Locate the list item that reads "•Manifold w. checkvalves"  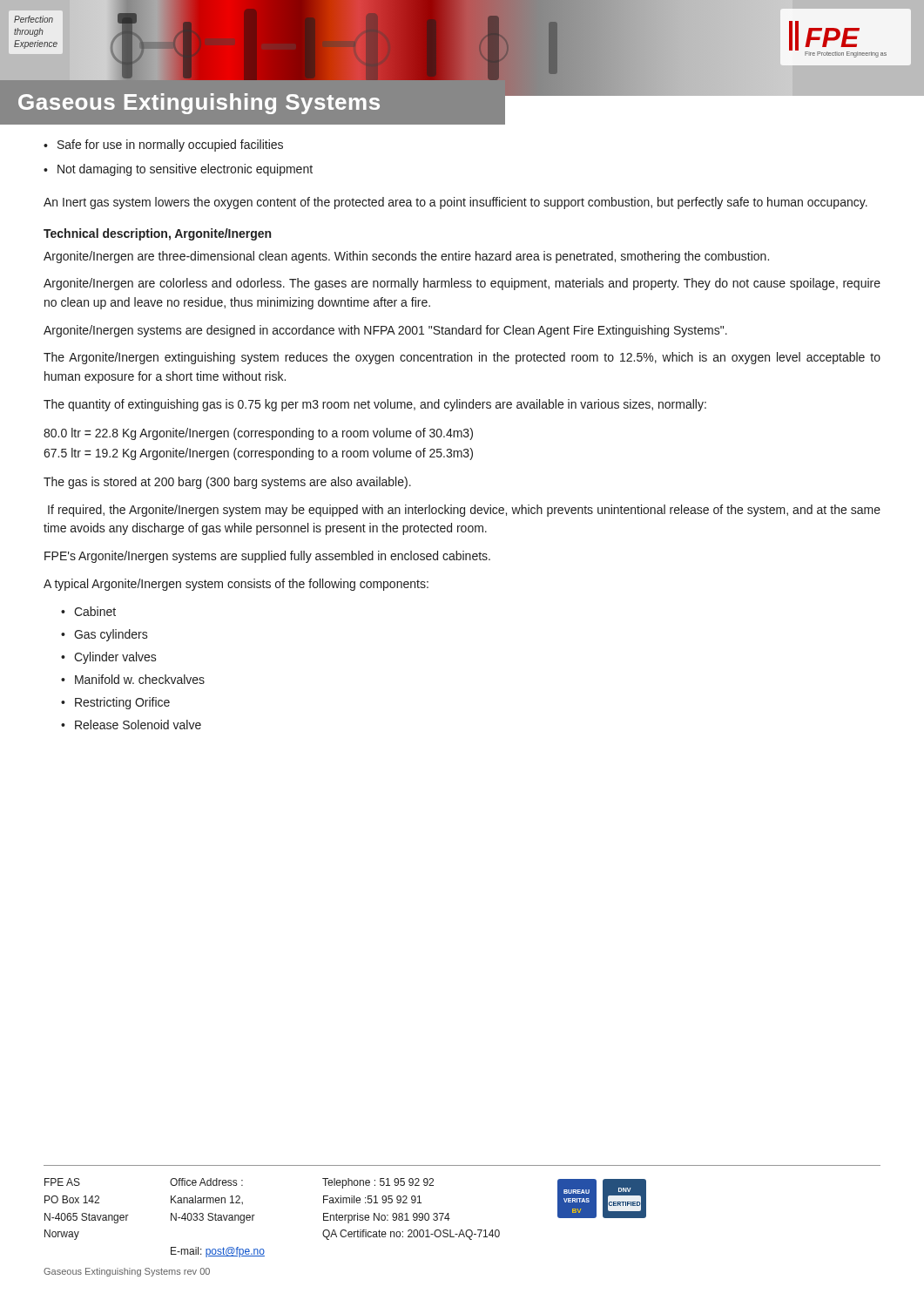click(133, 680)
